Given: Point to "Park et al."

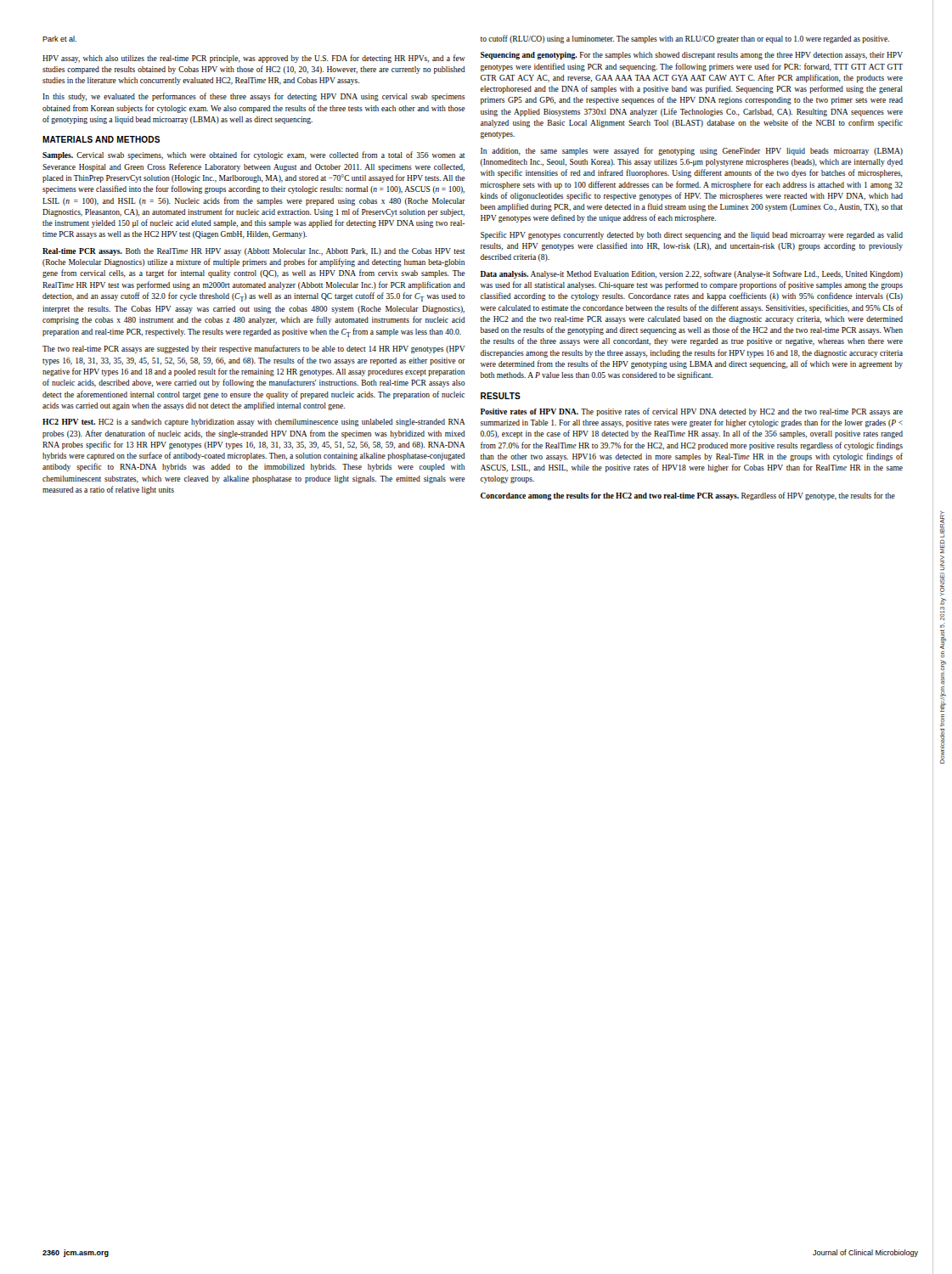Looking at the screenshot, I should 60,39.
